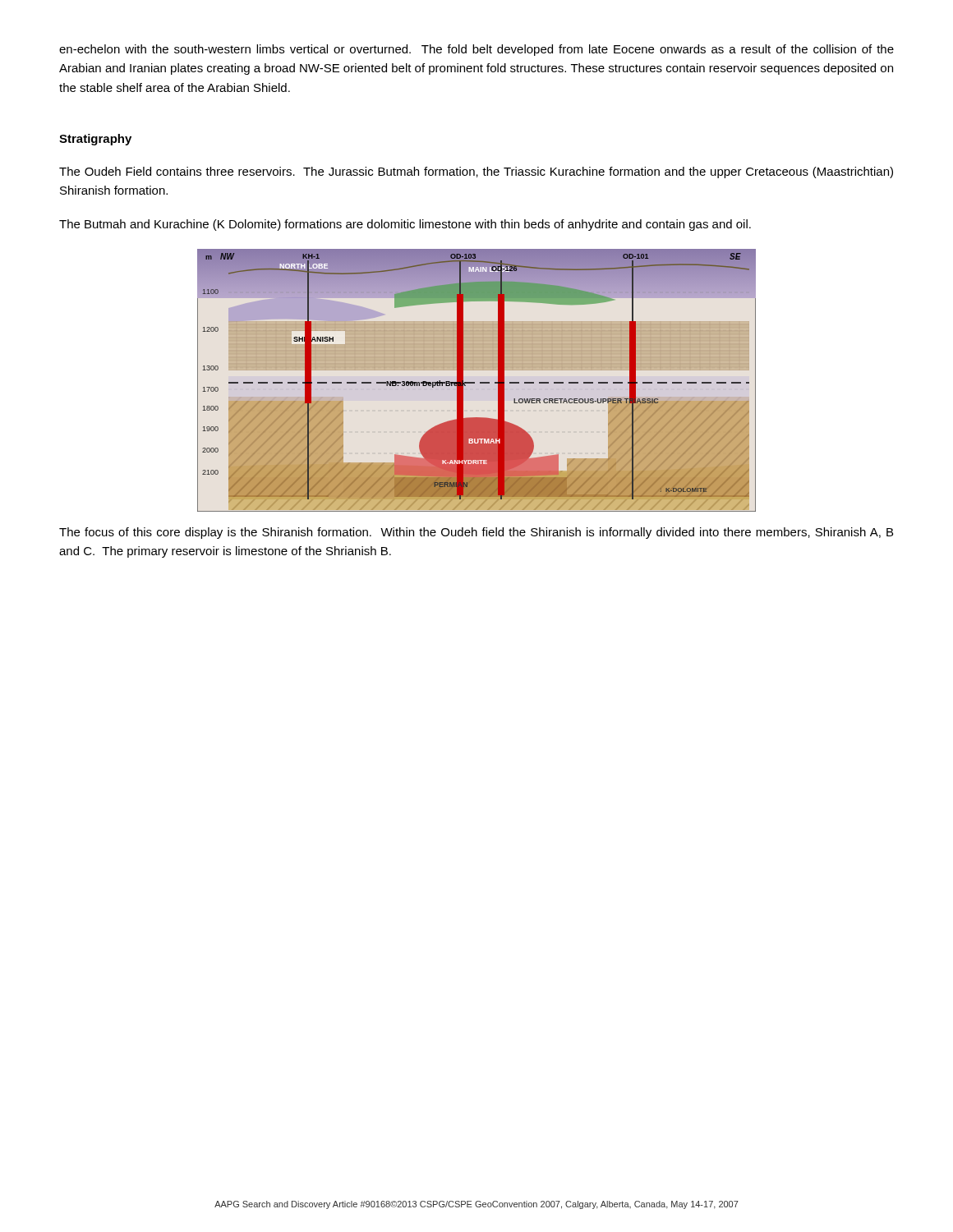
Task: Click the passage that begins "The Butmah and Kurachine"
Action: [405, 224]
